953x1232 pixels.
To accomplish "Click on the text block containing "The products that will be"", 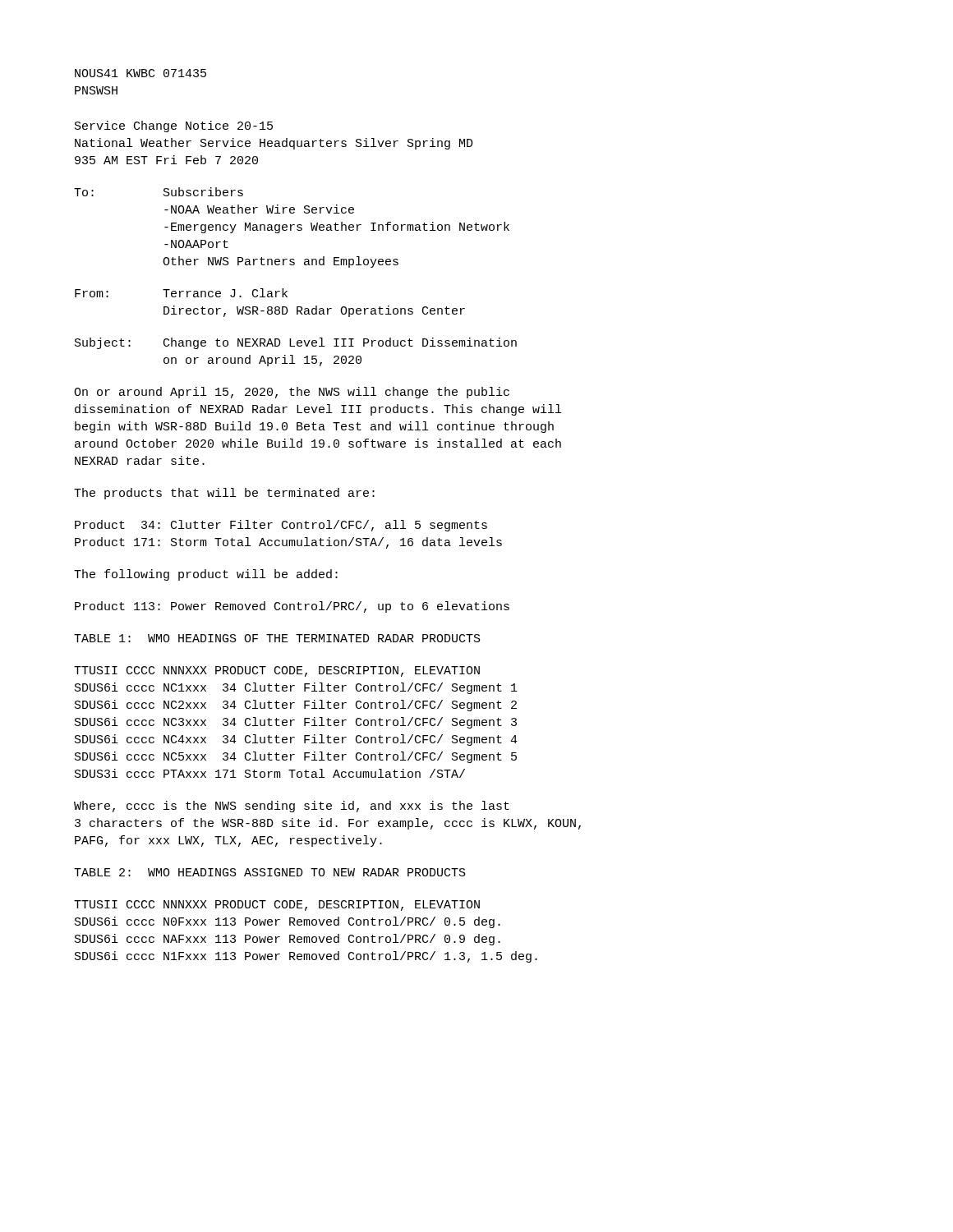I will [226, 494].
